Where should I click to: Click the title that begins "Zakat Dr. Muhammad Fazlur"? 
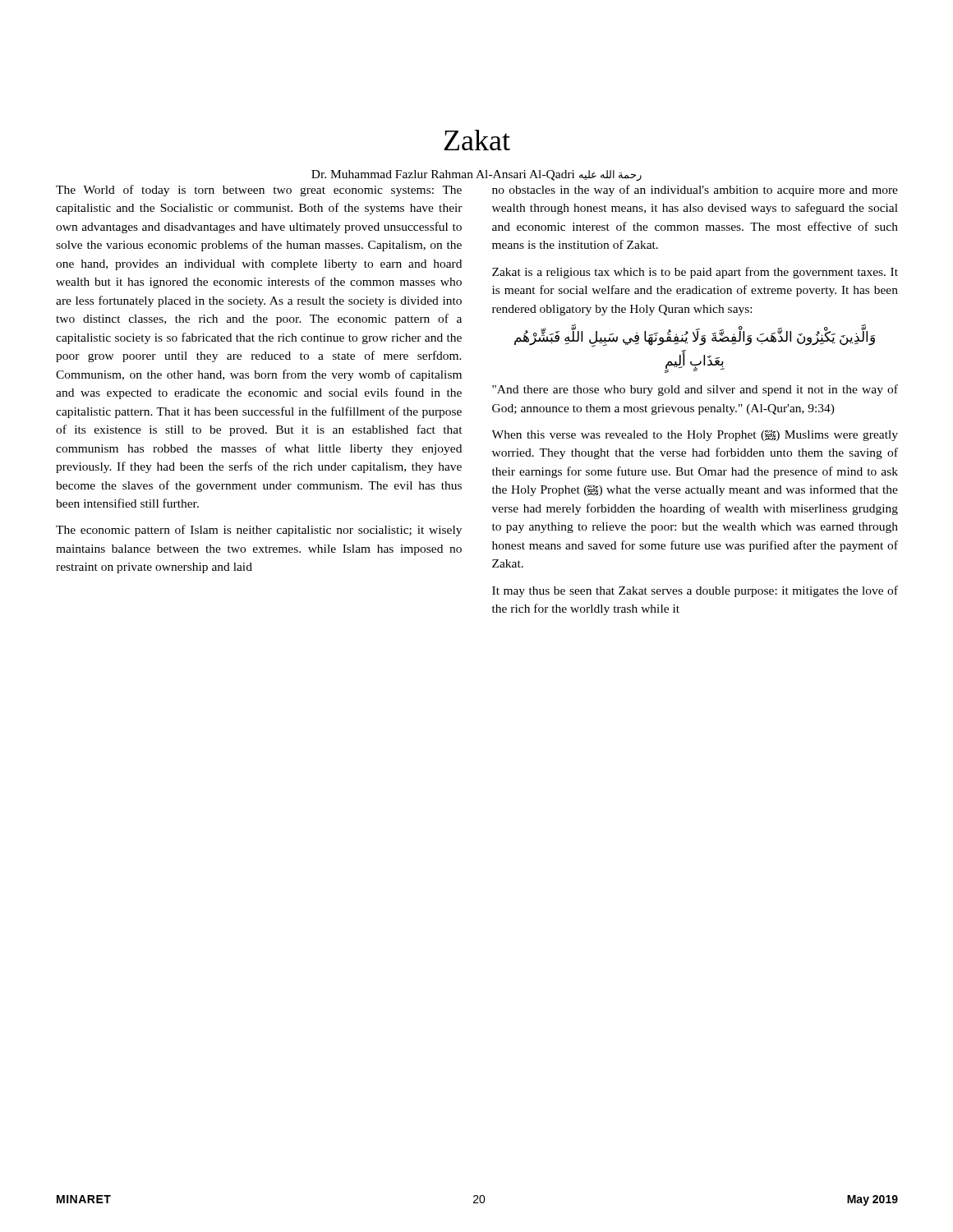click(476, 151)
